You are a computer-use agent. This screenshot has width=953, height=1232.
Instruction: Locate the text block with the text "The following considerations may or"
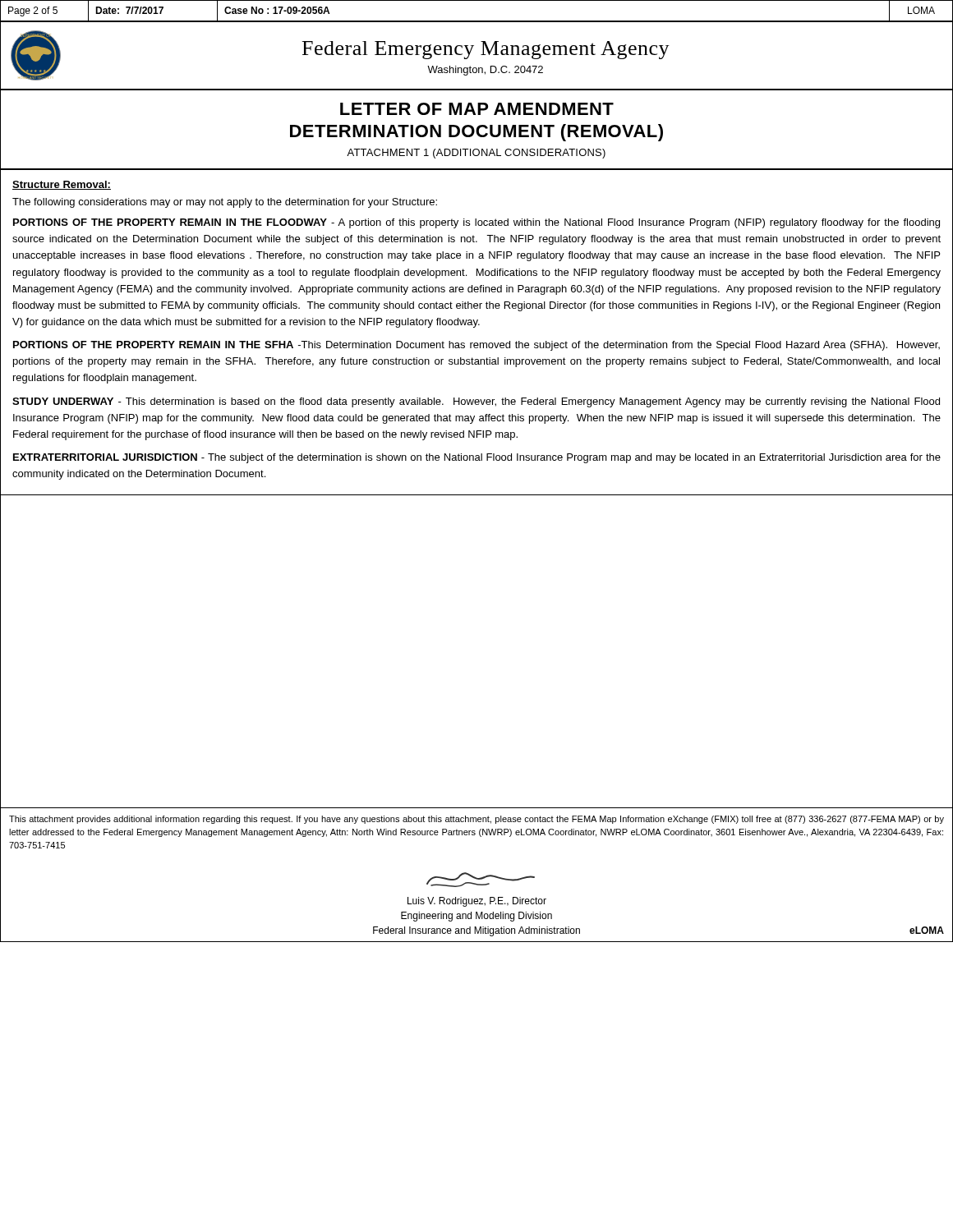click(x=225, y=202)
